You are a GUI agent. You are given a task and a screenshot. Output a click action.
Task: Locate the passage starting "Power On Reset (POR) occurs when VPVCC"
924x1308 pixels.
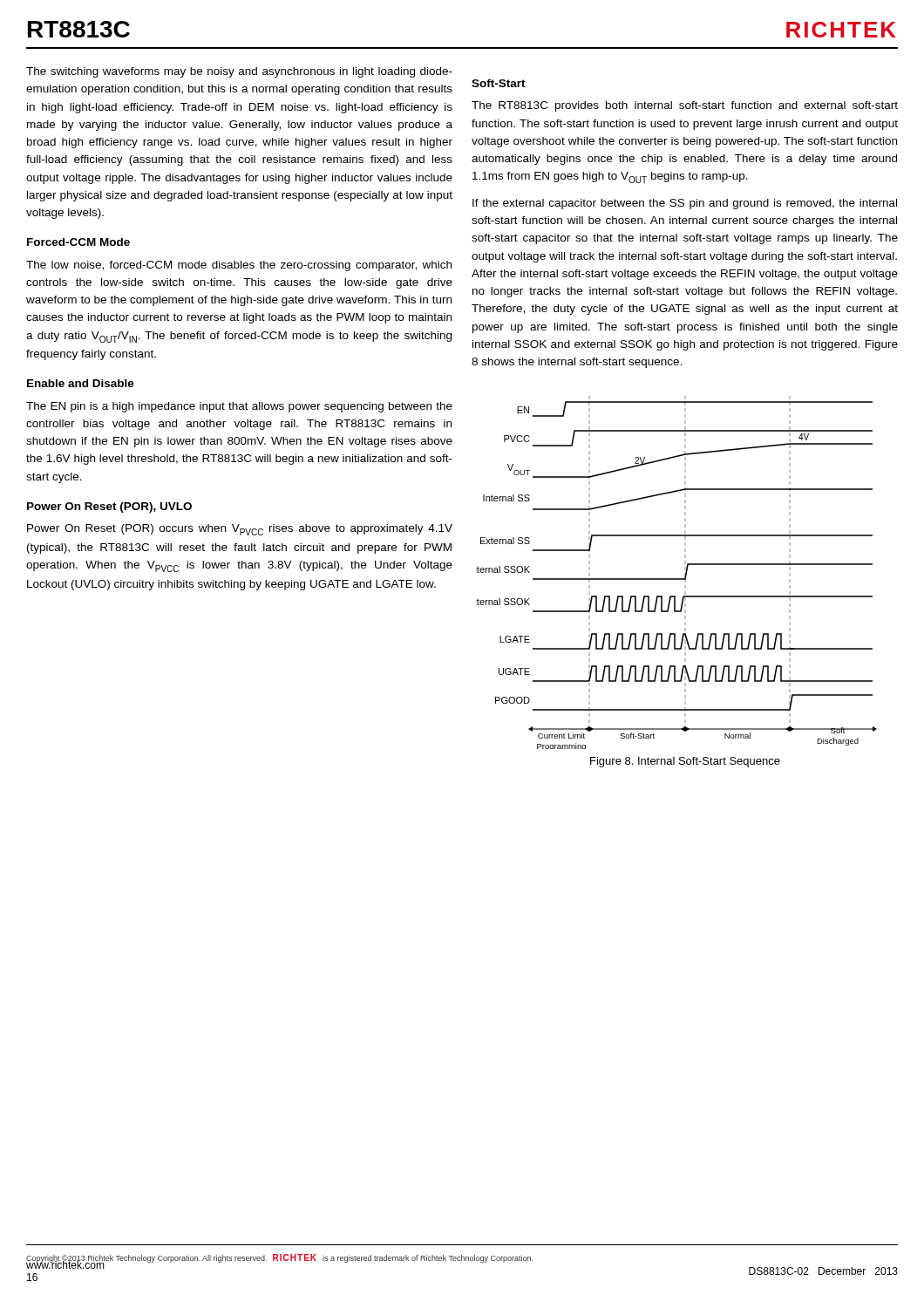tap(239, 556)
